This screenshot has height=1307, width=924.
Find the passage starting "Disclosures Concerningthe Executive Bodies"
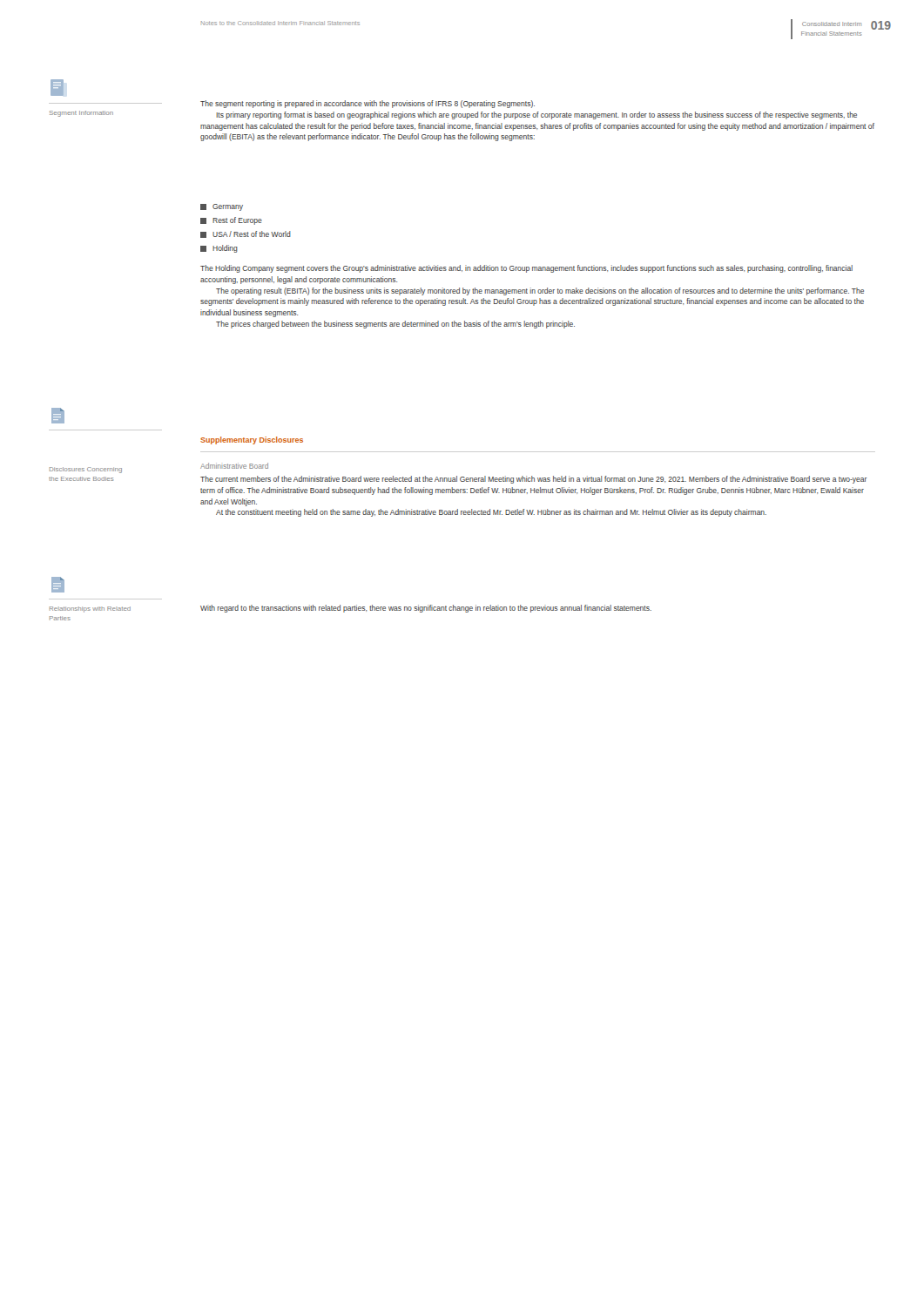86,474
